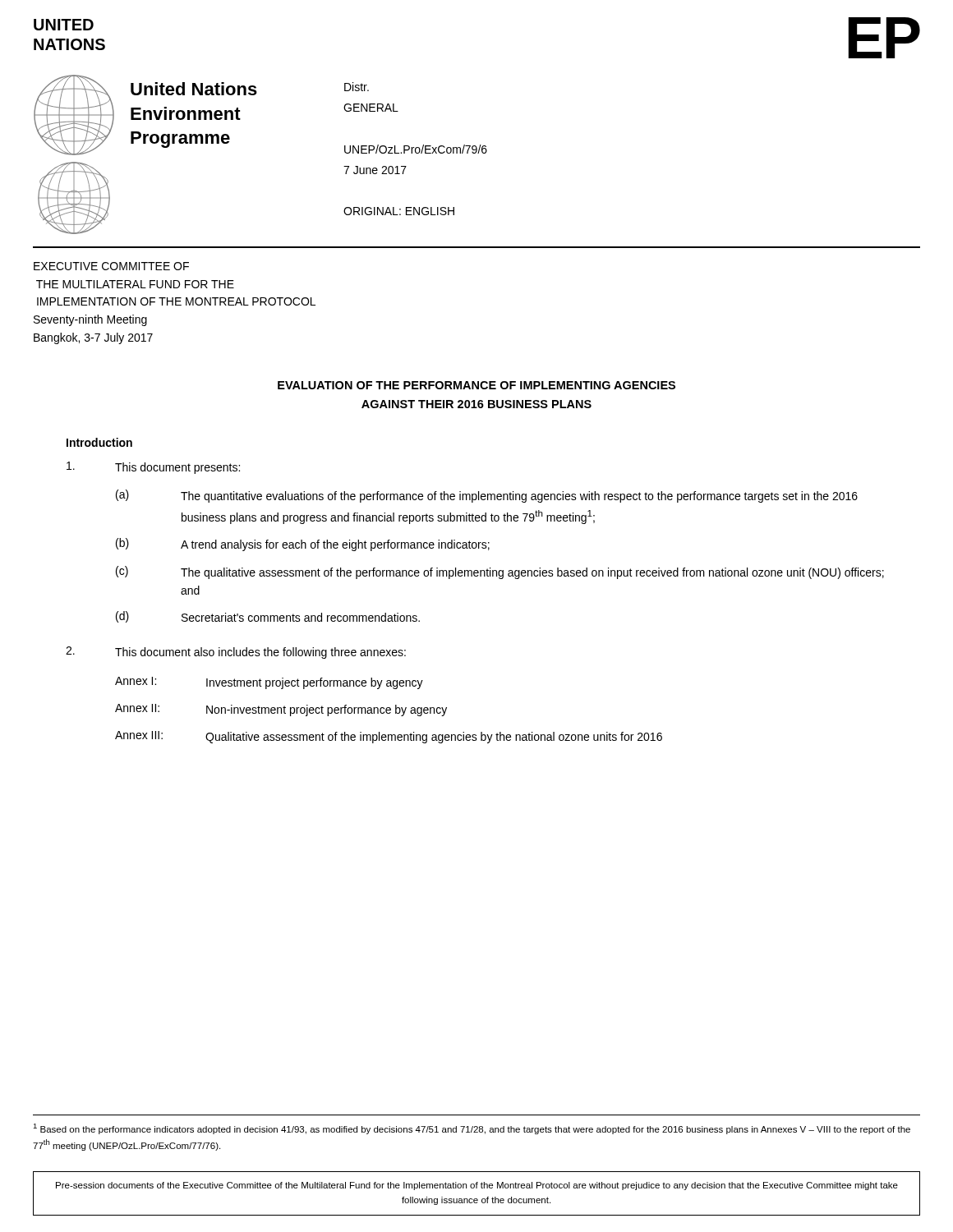This screenshot has width=953, height=1232.
Task: Locate the text starting "EXECUTIVE COMMITTEE OF THE MULTILATERAL"
Action: 174,302
